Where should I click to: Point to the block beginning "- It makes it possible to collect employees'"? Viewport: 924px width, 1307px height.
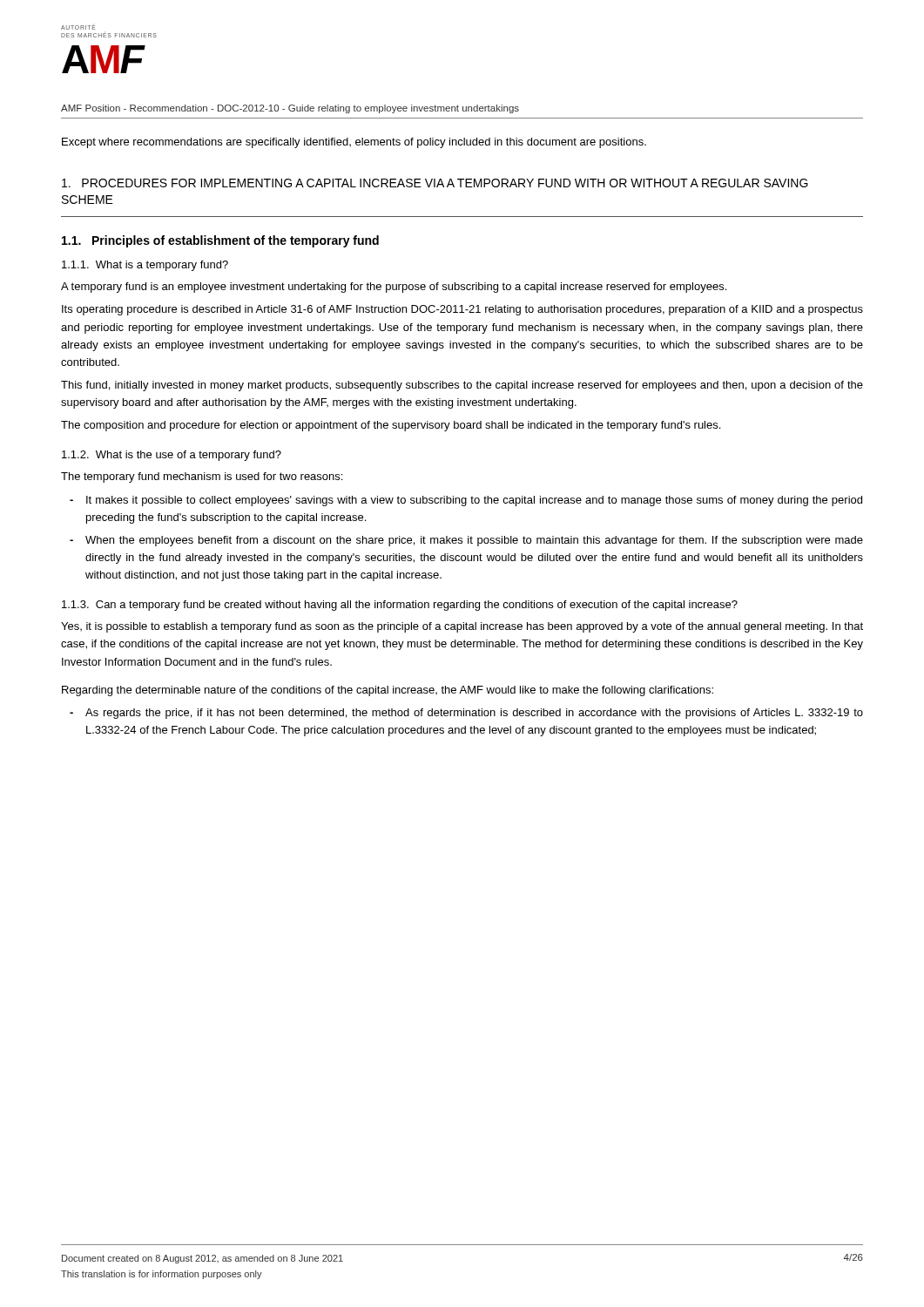point(466,509)
